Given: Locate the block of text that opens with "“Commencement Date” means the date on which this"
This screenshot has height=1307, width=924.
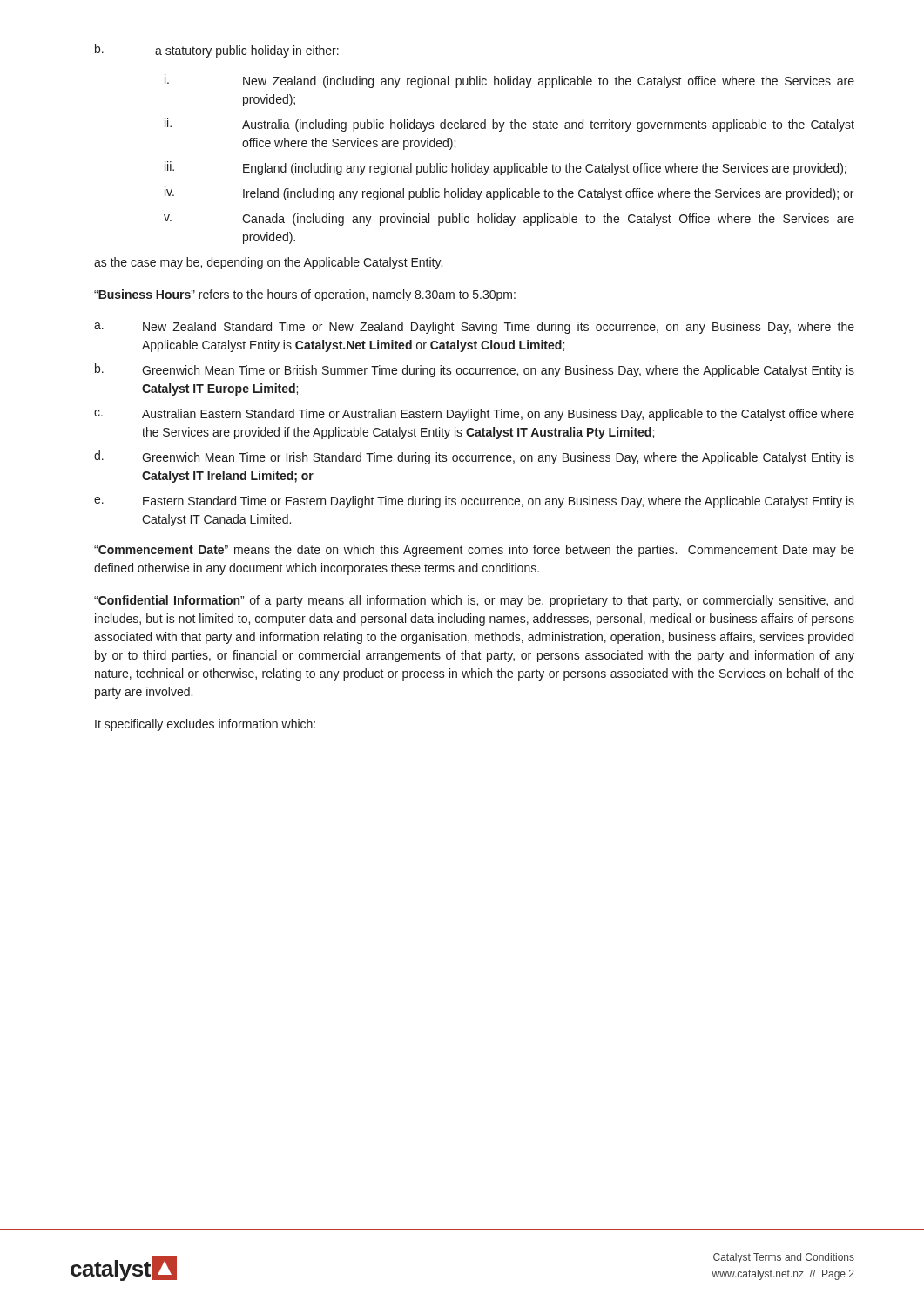Looking at the screenshot, I should tap(474, 559).
